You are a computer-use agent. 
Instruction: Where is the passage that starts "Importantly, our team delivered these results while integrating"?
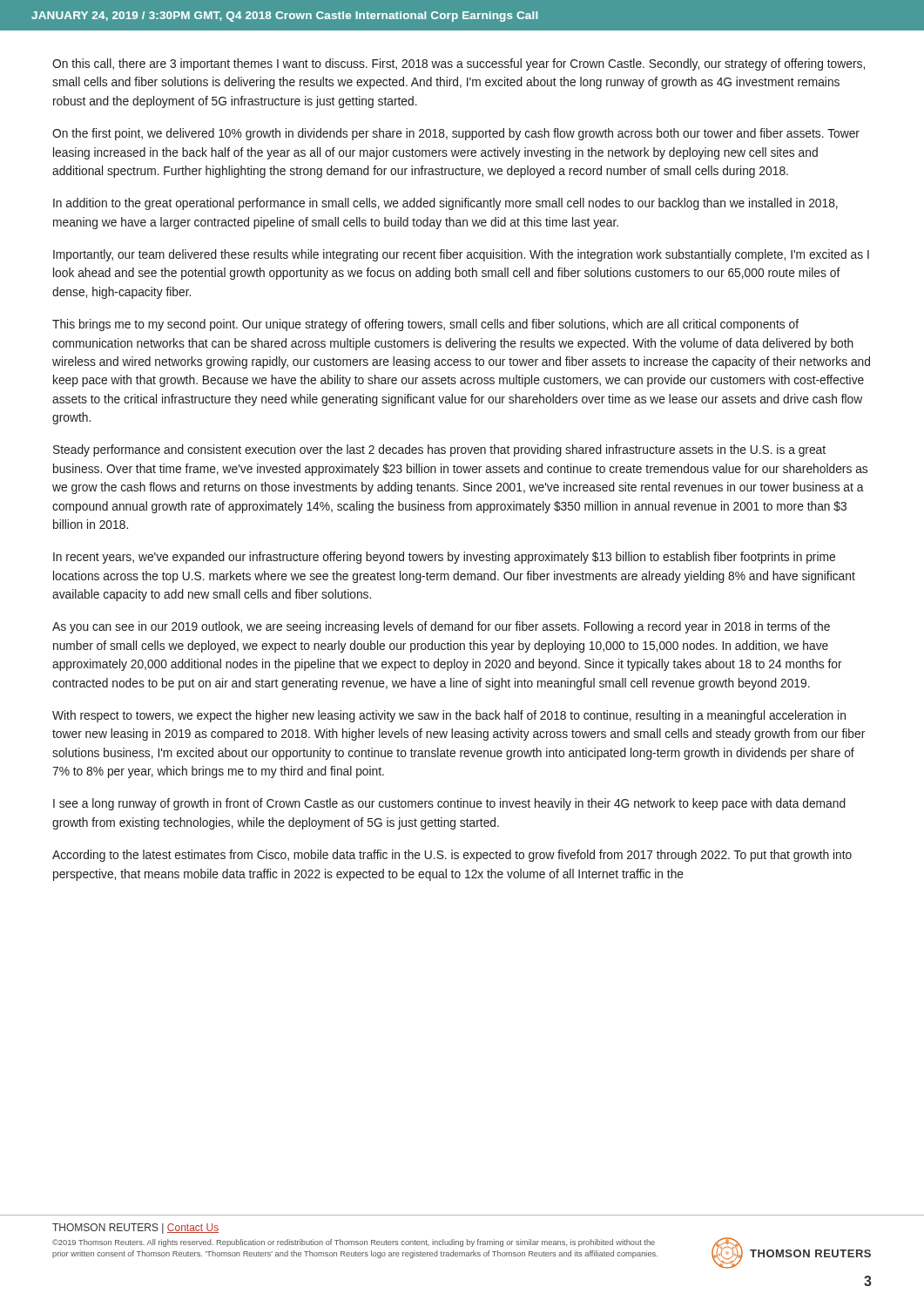[461, 273]
